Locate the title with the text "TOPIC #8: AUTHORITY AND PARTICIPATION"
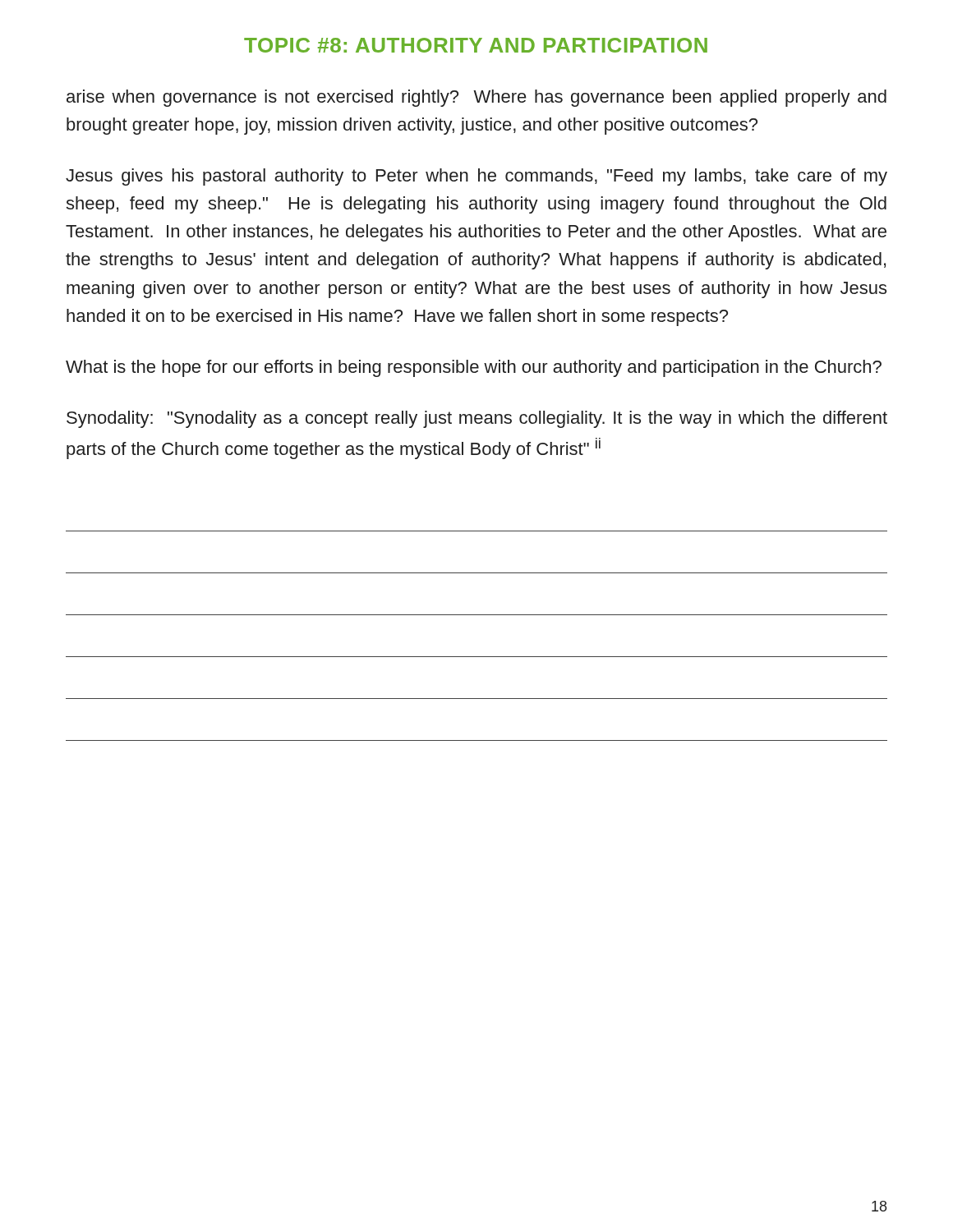This screenshot has height=1232, width=953. coord(476,45)
